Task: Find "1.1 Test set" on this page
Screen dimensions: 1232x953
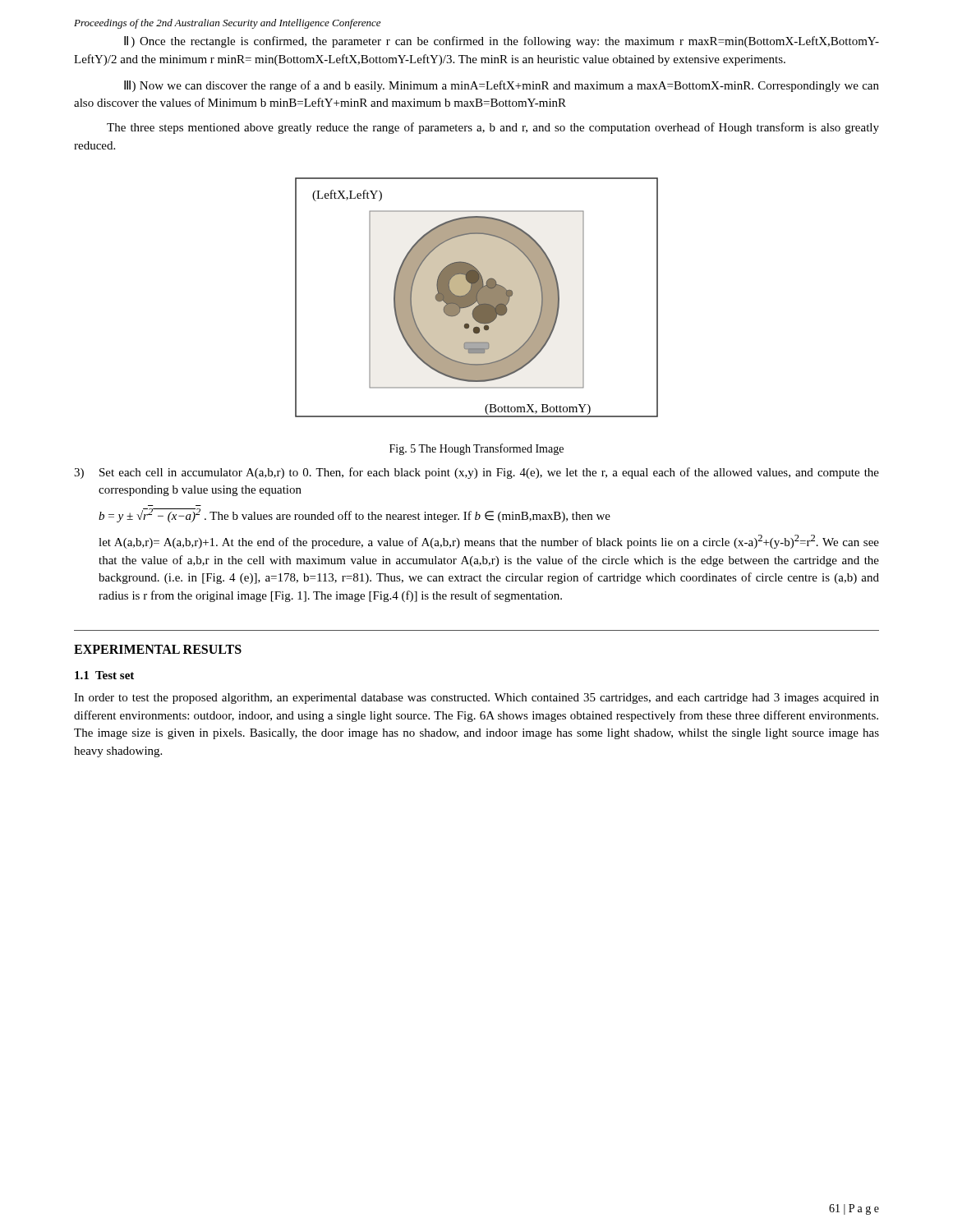Action: coord(104,675)
